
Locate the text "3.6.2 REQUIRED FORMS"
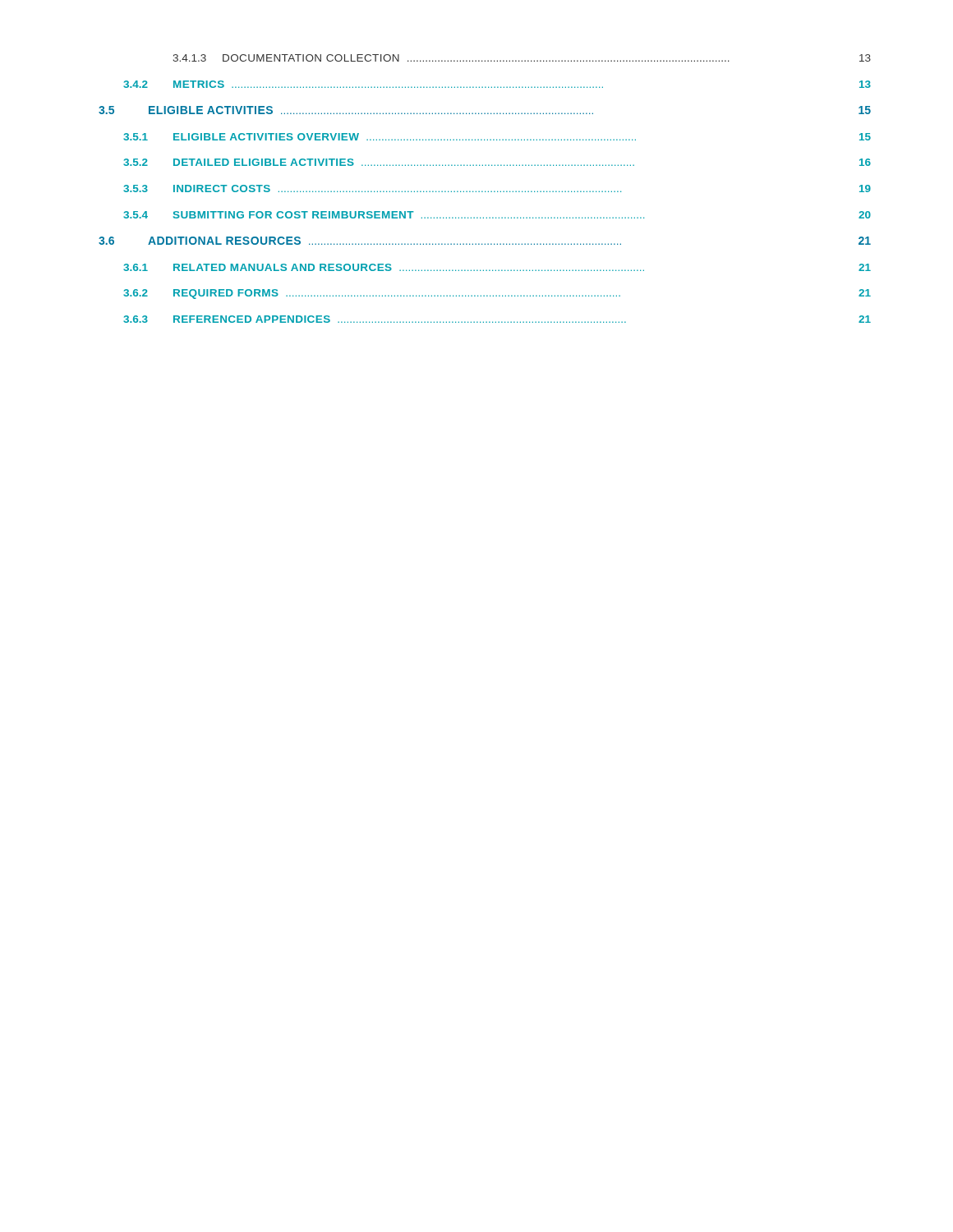(497, 293)
